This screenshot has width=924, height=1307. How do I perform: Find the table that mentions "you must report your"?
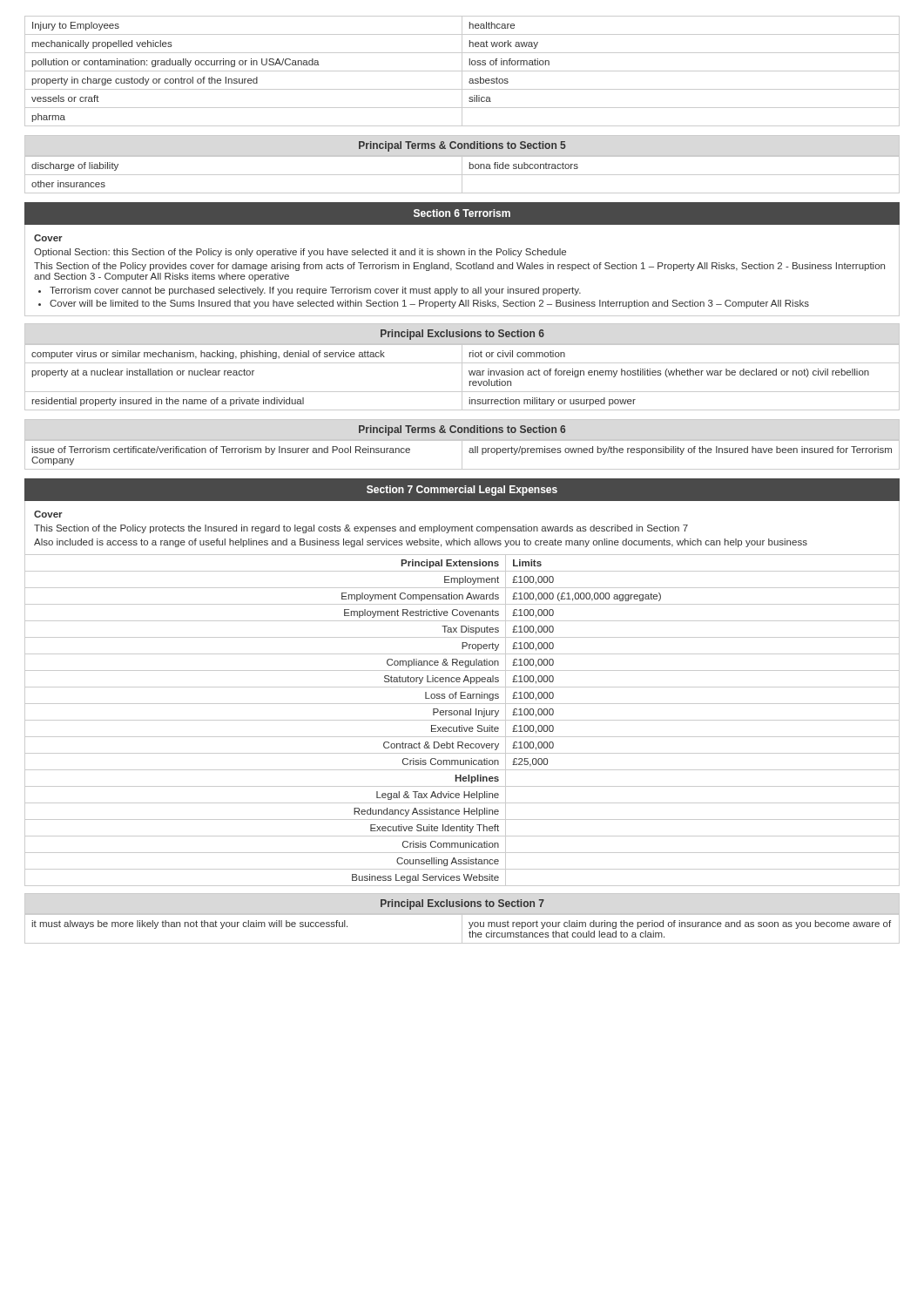point(462,929)
